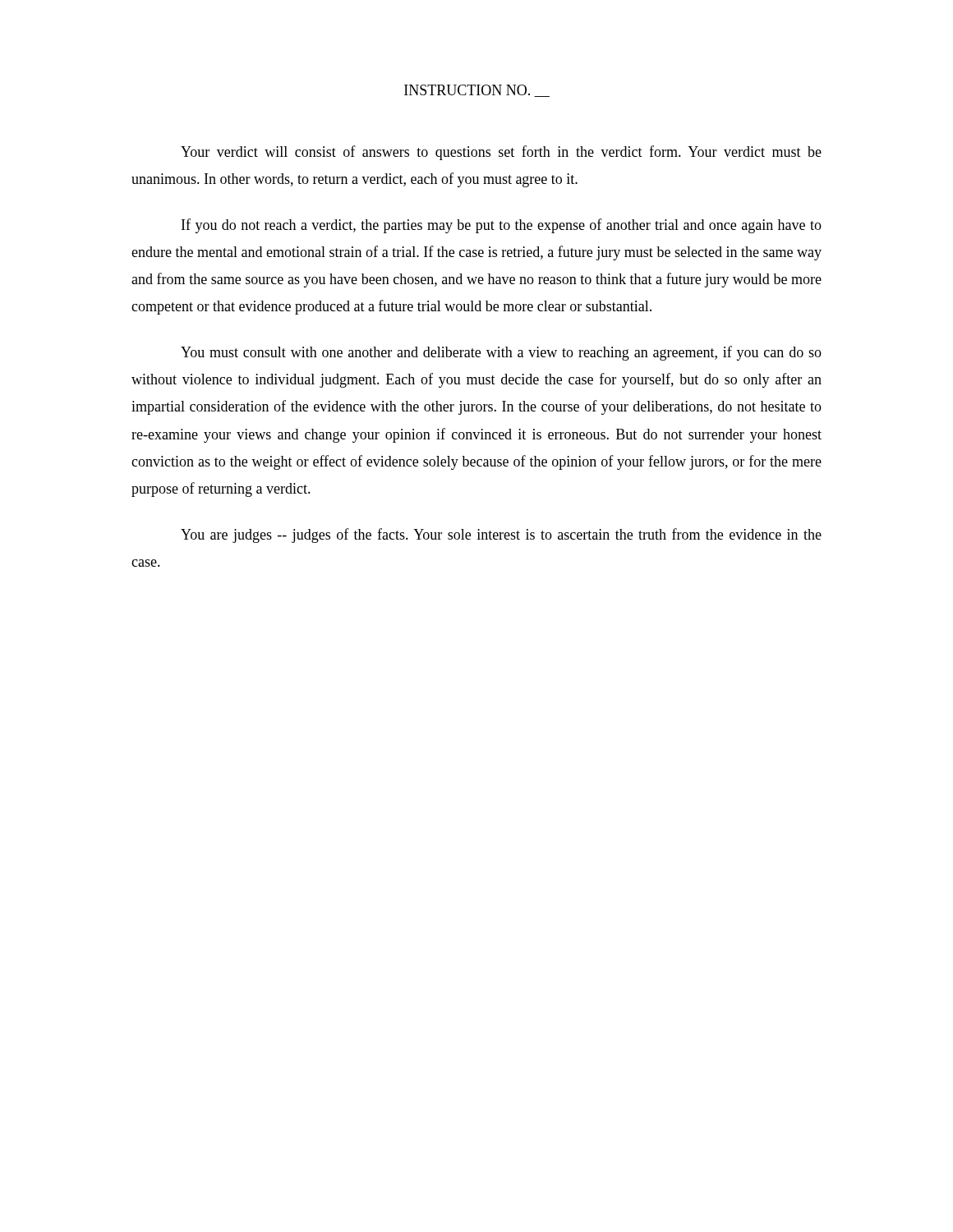Select the passage starting "If you do"
953x1232 pixels.
tap(476, 266)
